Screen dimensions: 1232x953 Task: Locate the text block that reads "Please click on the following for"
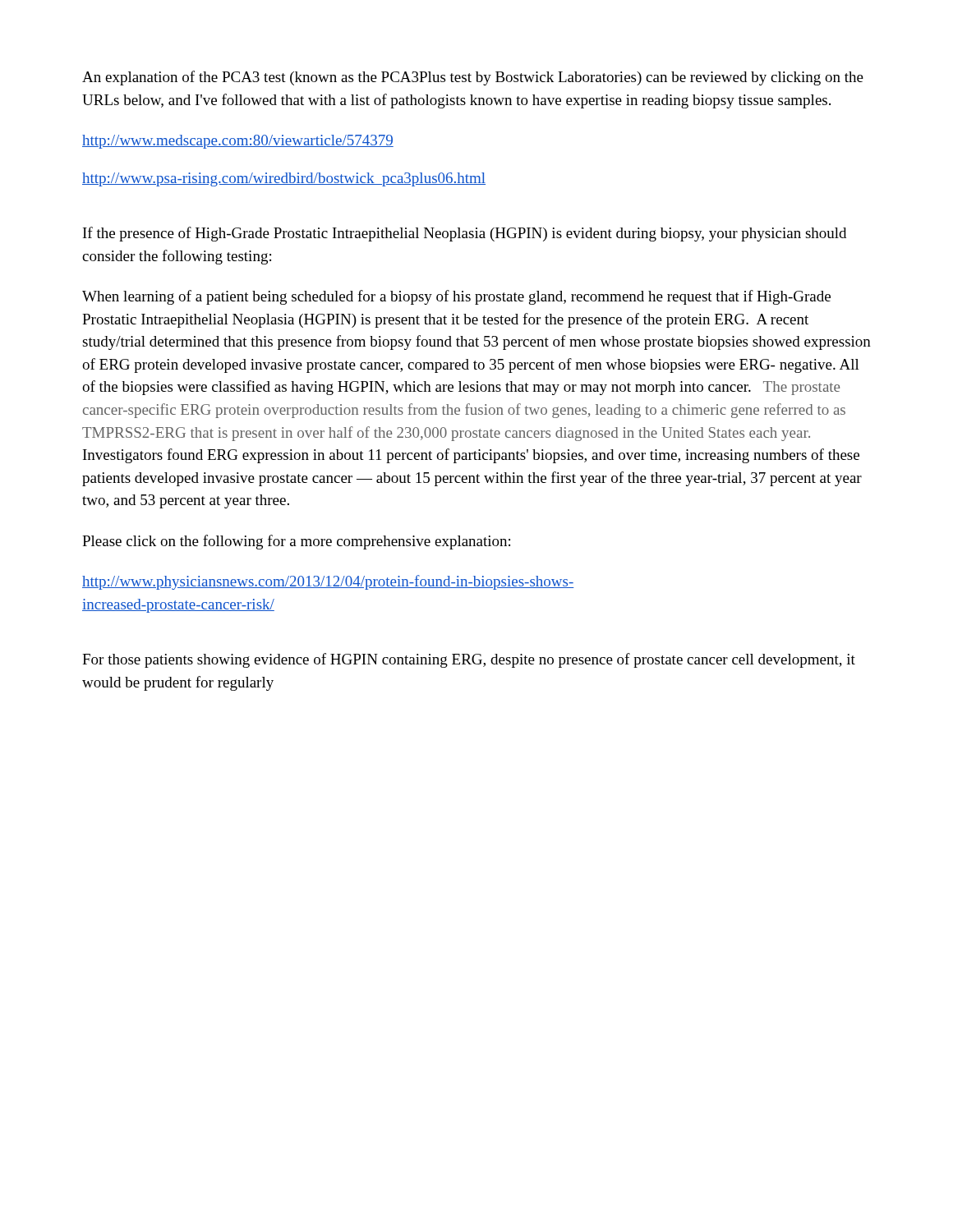(297, 541)
